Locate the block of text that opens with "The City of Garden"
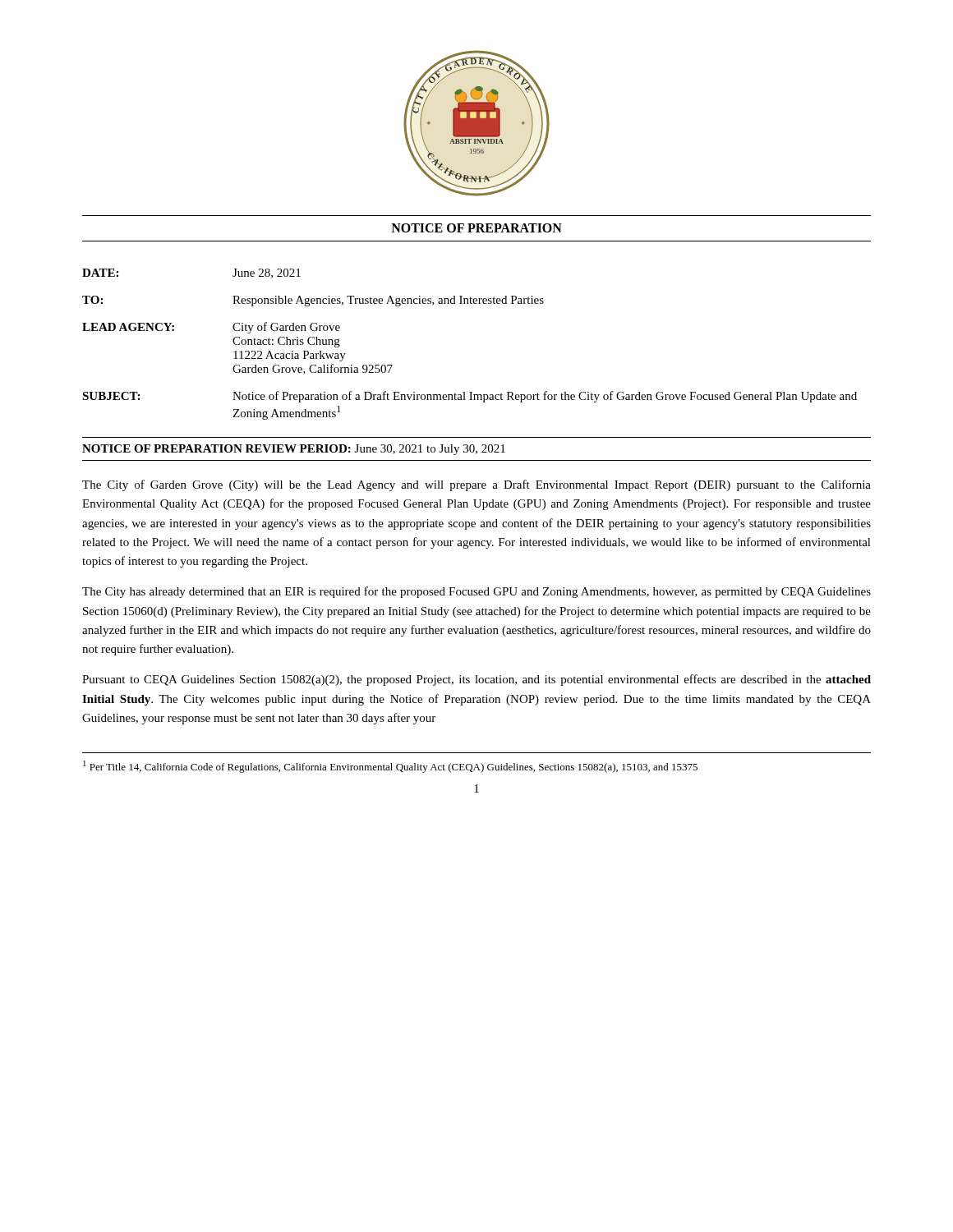This screenshot has width=953, height=1232. pyautogui.click(x=476, y=523)
